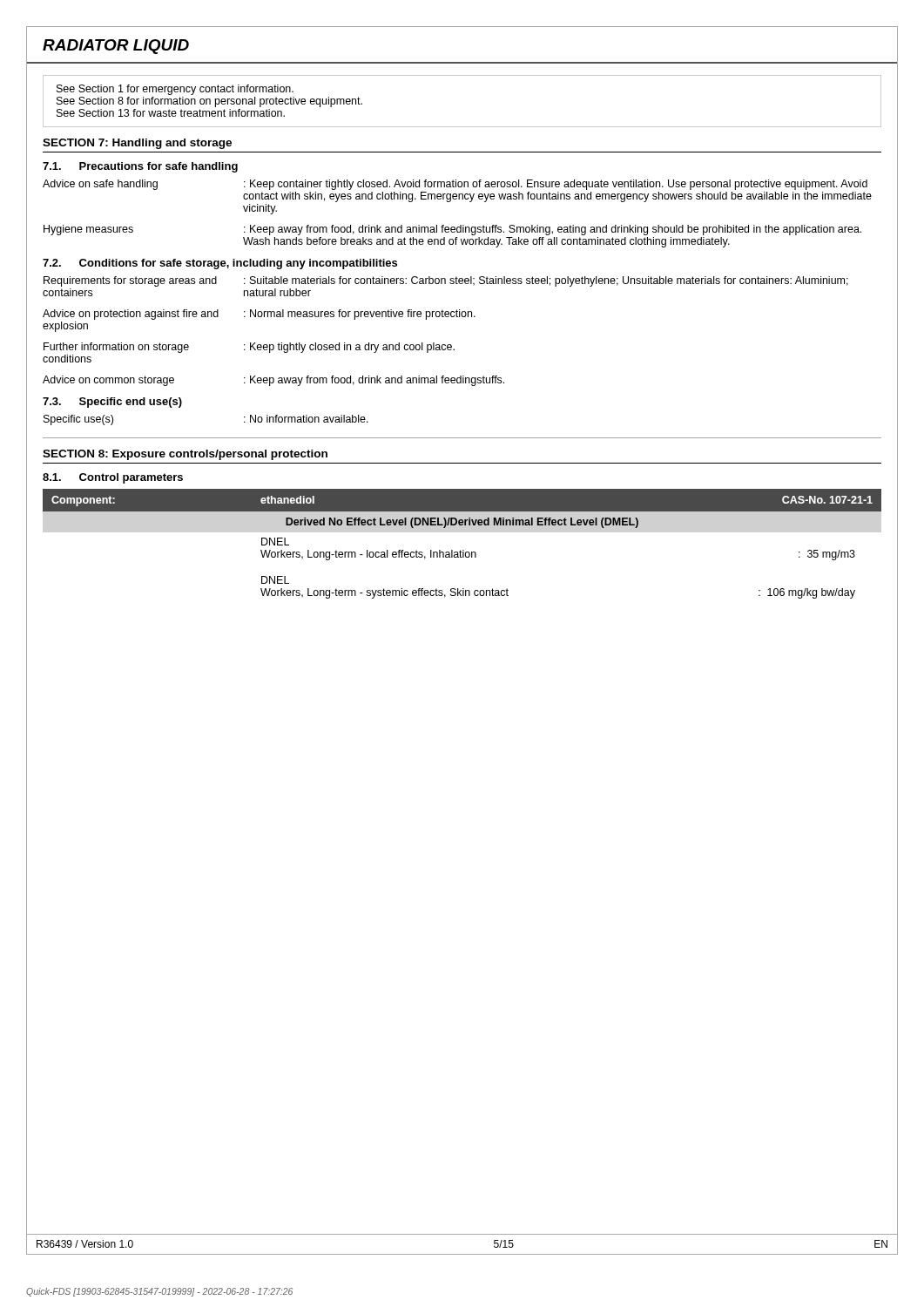Click on the element starting "RADIATOR LIQUID"

click(x=116, y=45)
